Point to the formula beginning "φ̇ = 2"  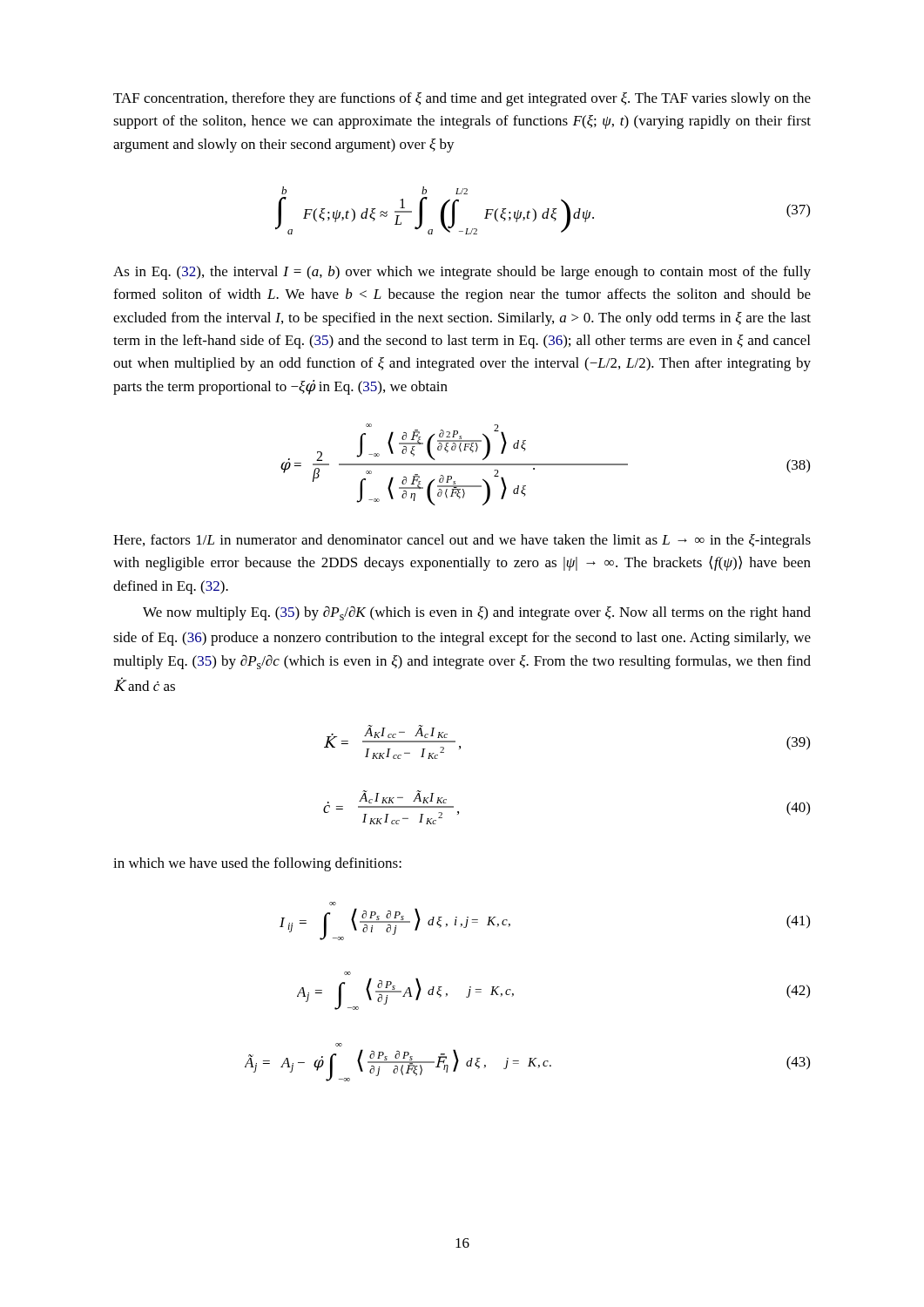pos(545,465)
